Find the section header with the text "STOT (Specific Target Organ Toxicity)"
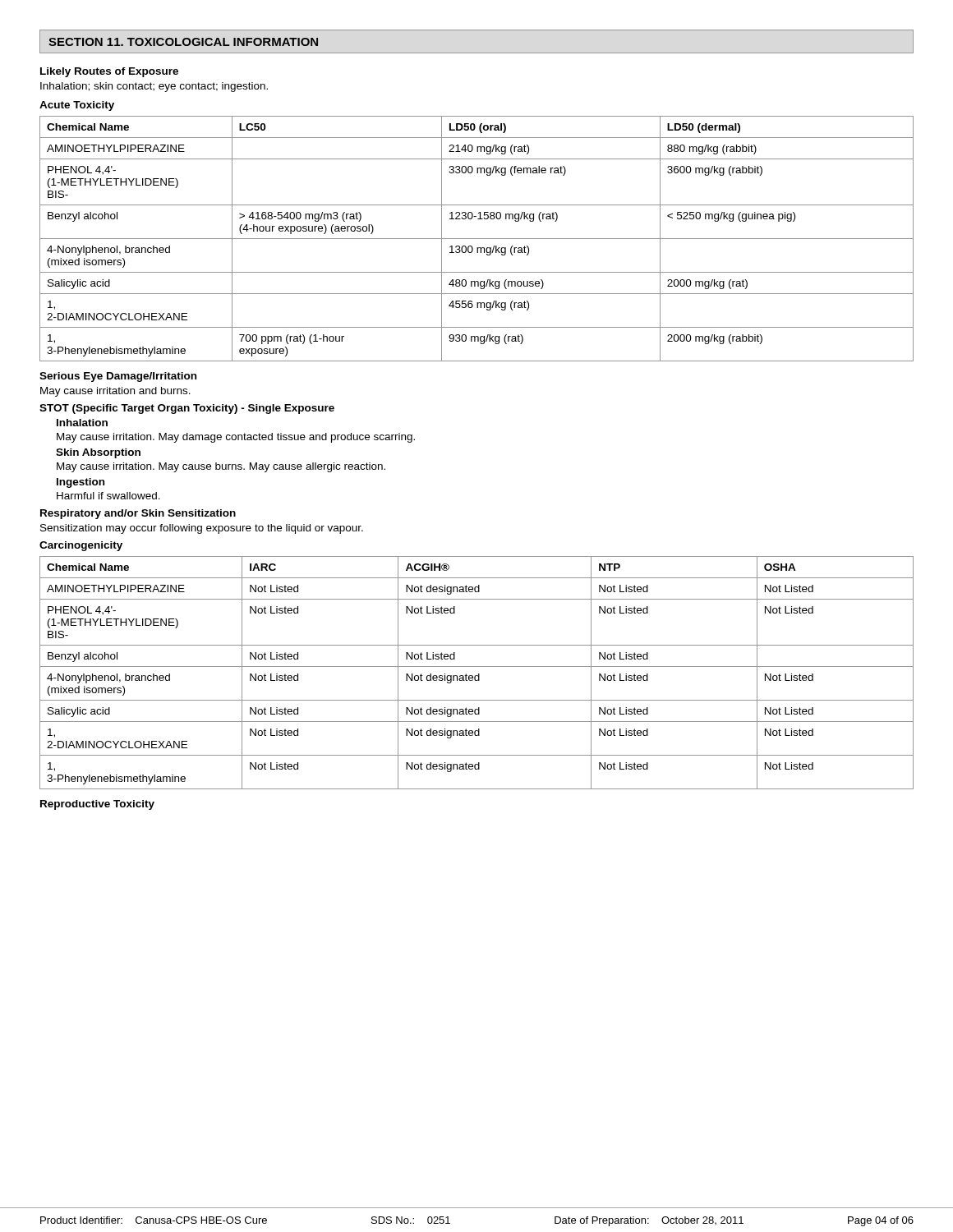Viewport: 953px width, 1232px height. point(187,408)
